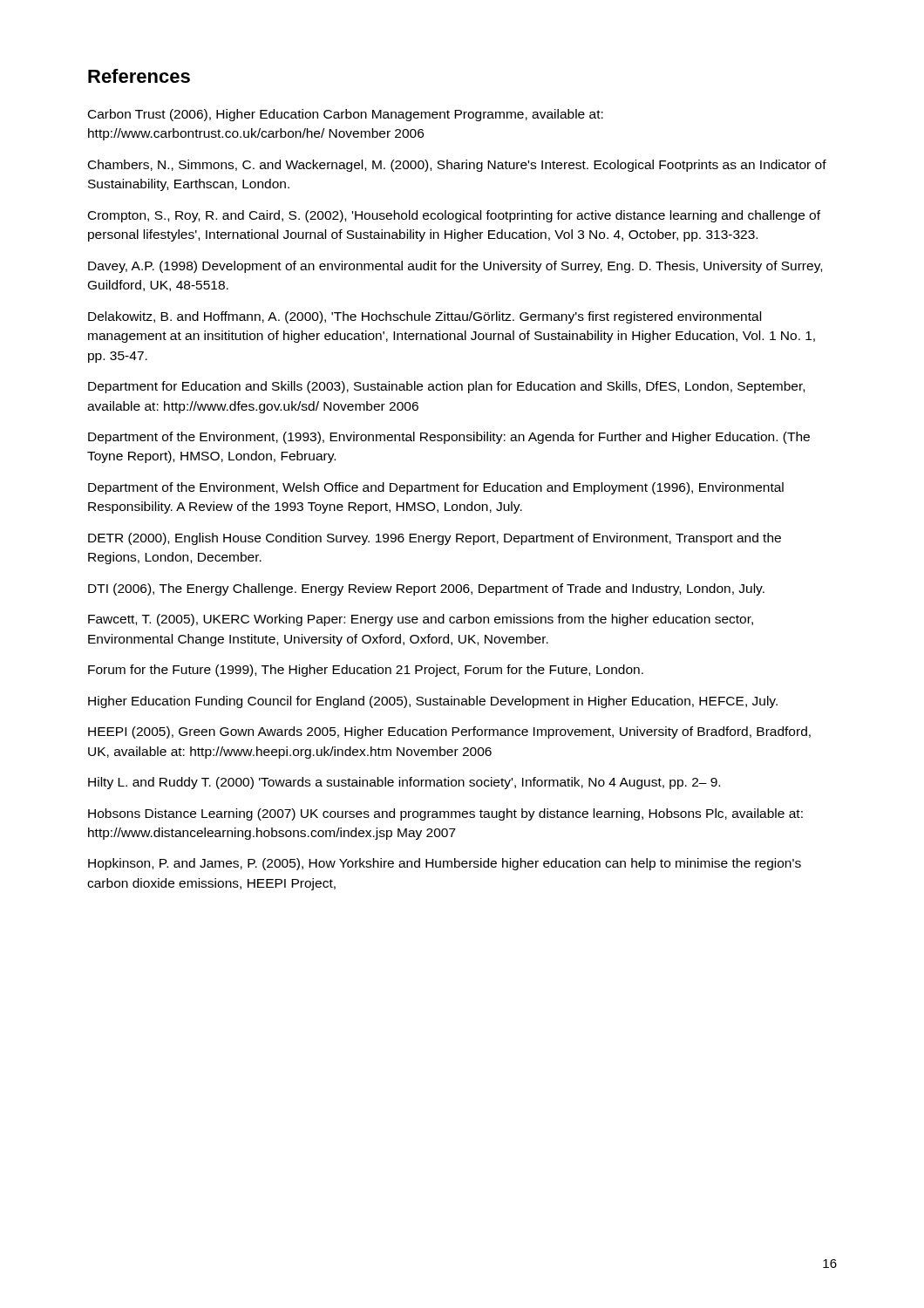This screenshot has width=924, height=1308.
Task: Locate the passage starting "Fawcett, T. (2005), UKERC Working Paper:"
Action: [x=421, y=629]
